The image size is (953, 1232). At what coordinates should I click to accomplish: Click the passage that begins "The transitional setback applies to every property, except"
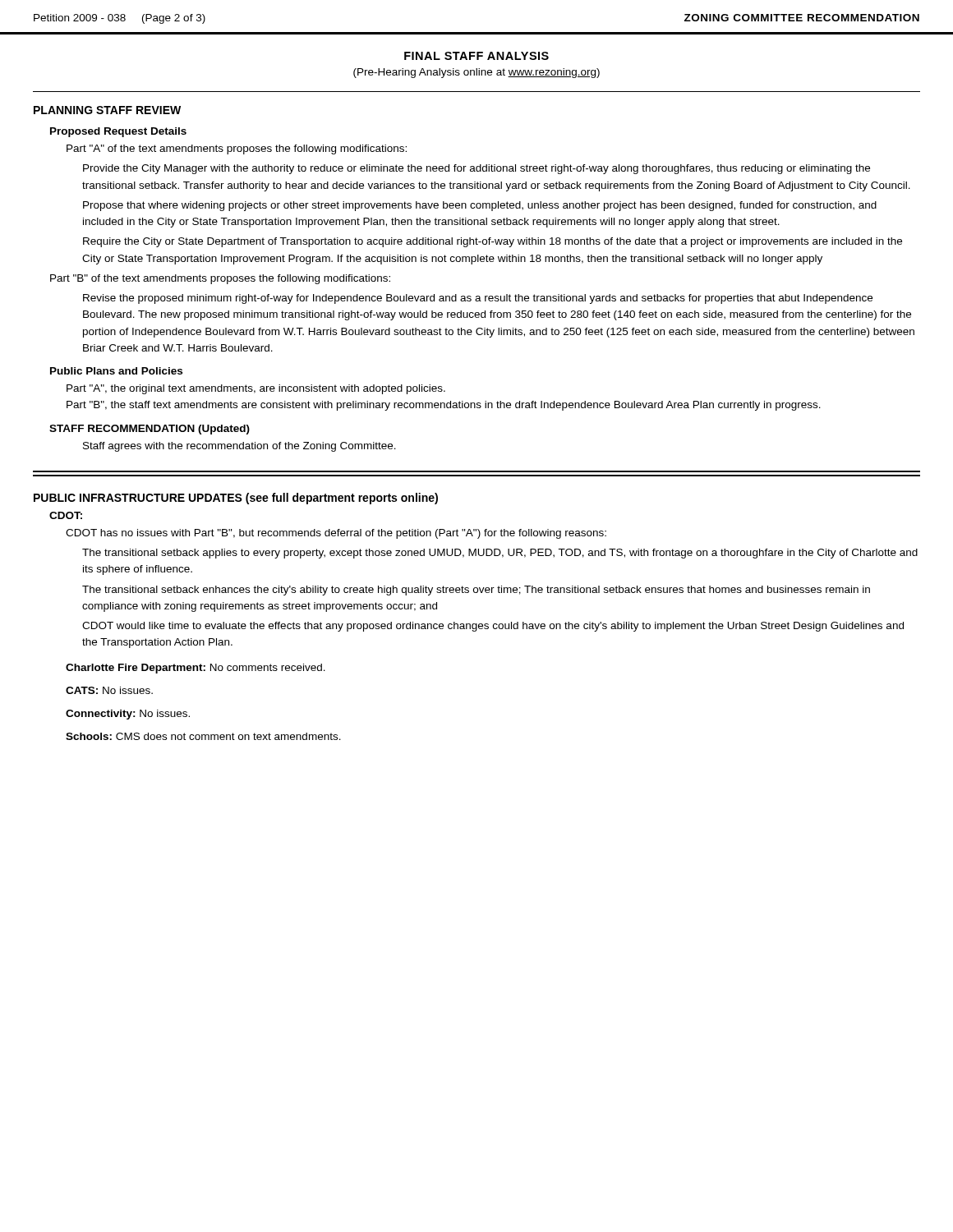coord(500,561)
